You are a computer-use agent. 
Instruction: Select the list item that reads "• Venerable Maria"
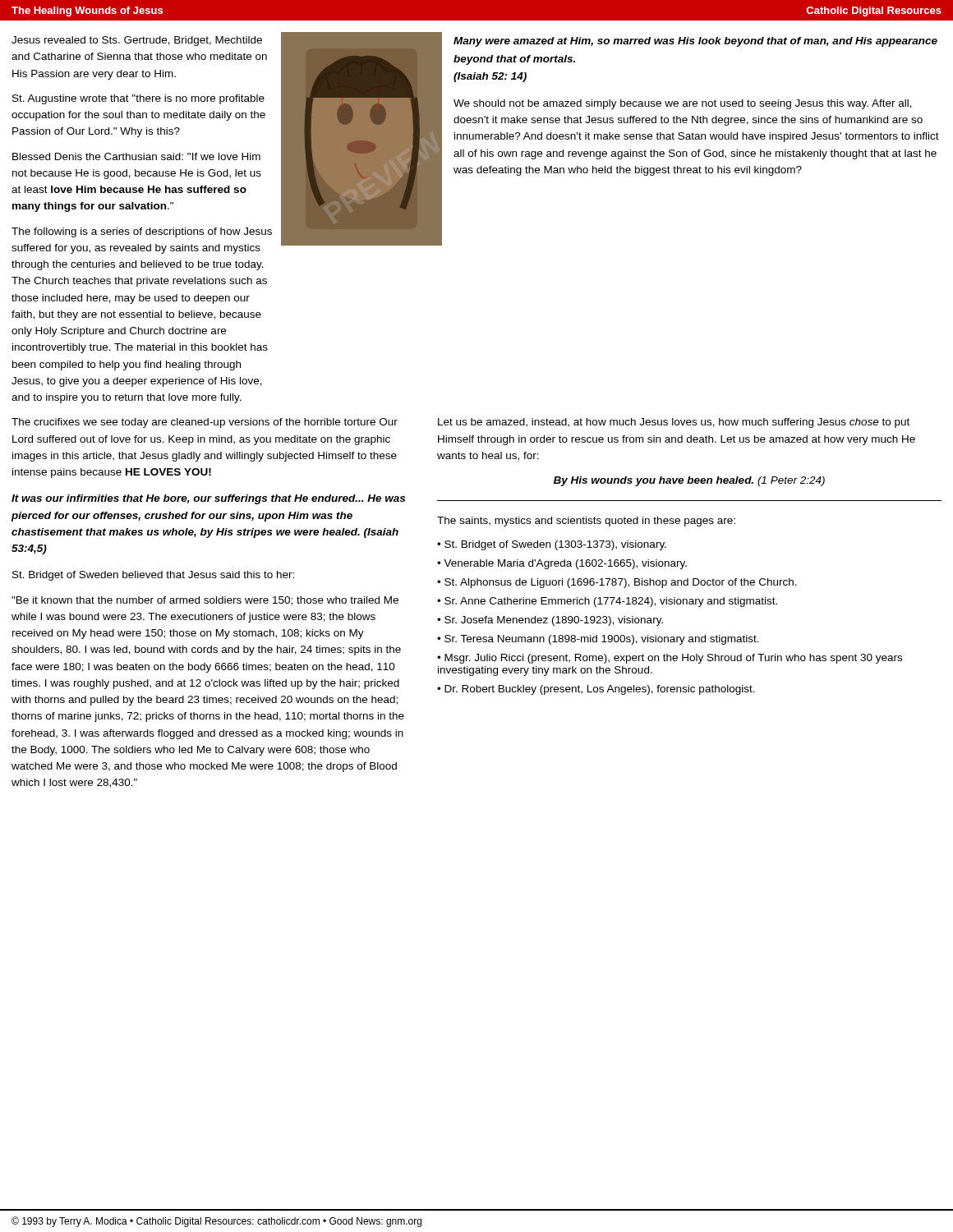point(562,563)
